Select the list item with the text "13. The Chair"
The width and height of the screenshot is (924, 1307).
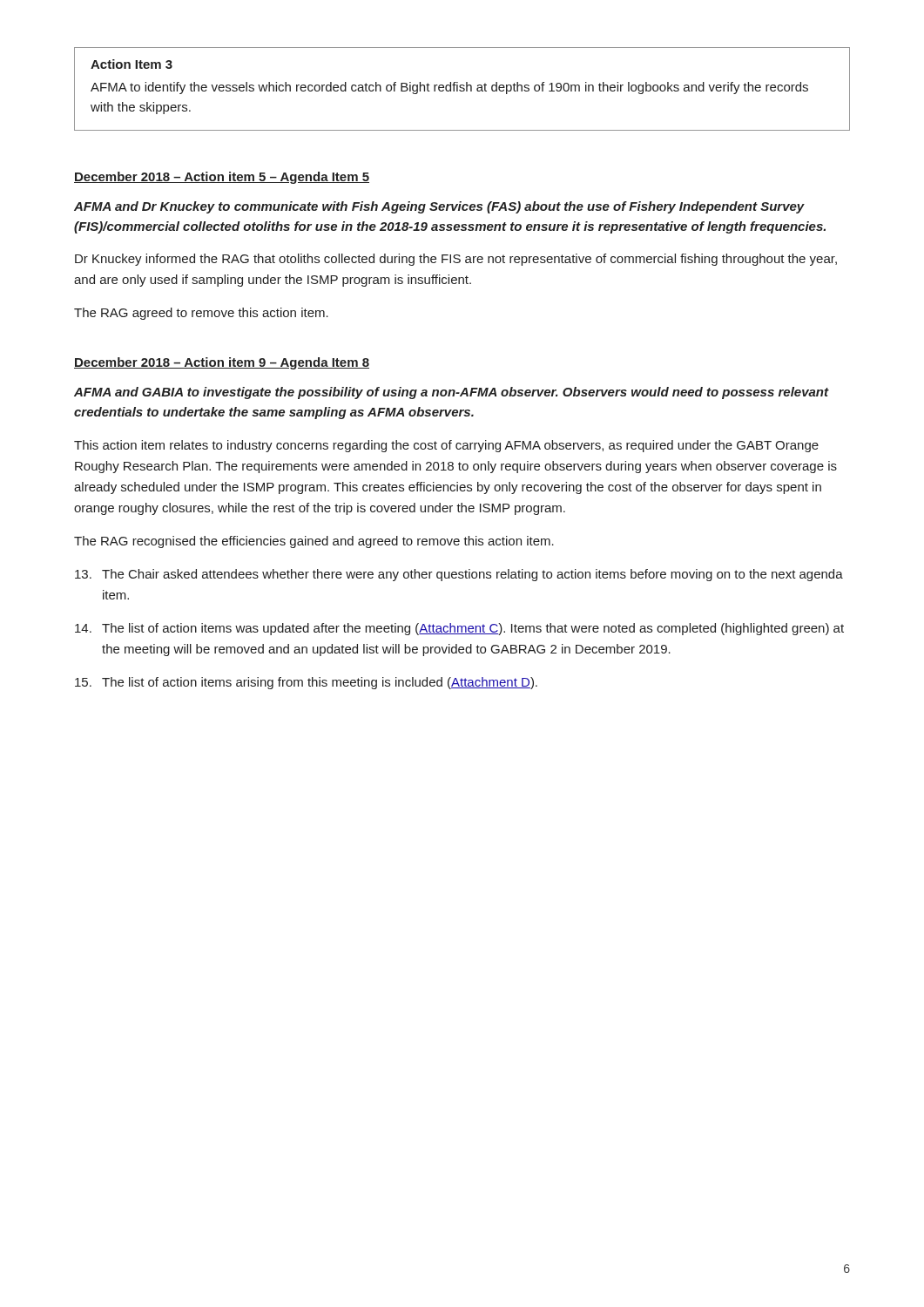coord(462,584)
